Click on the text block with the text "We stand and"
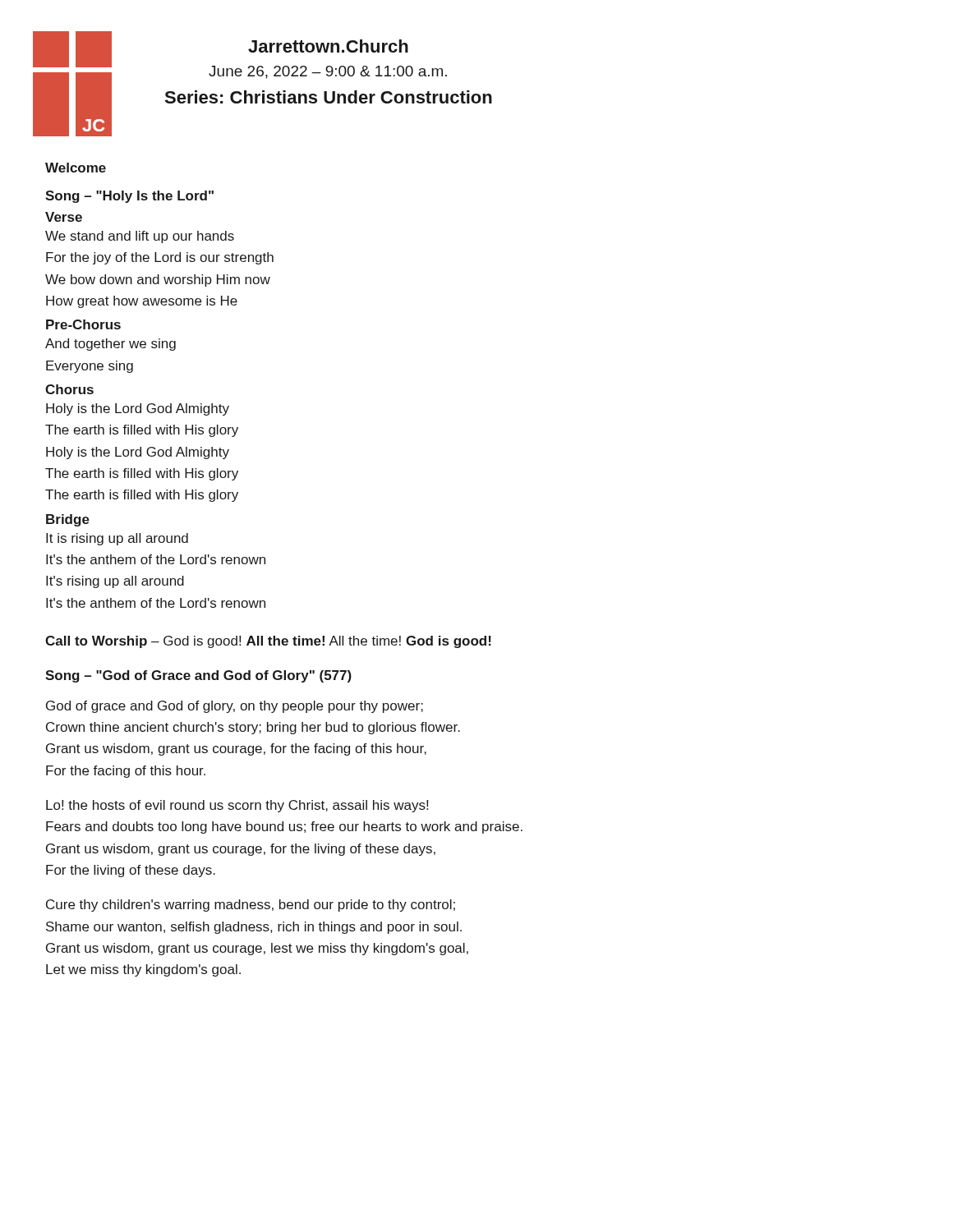Screen dimensions: 1232x953 click(140, 237)
